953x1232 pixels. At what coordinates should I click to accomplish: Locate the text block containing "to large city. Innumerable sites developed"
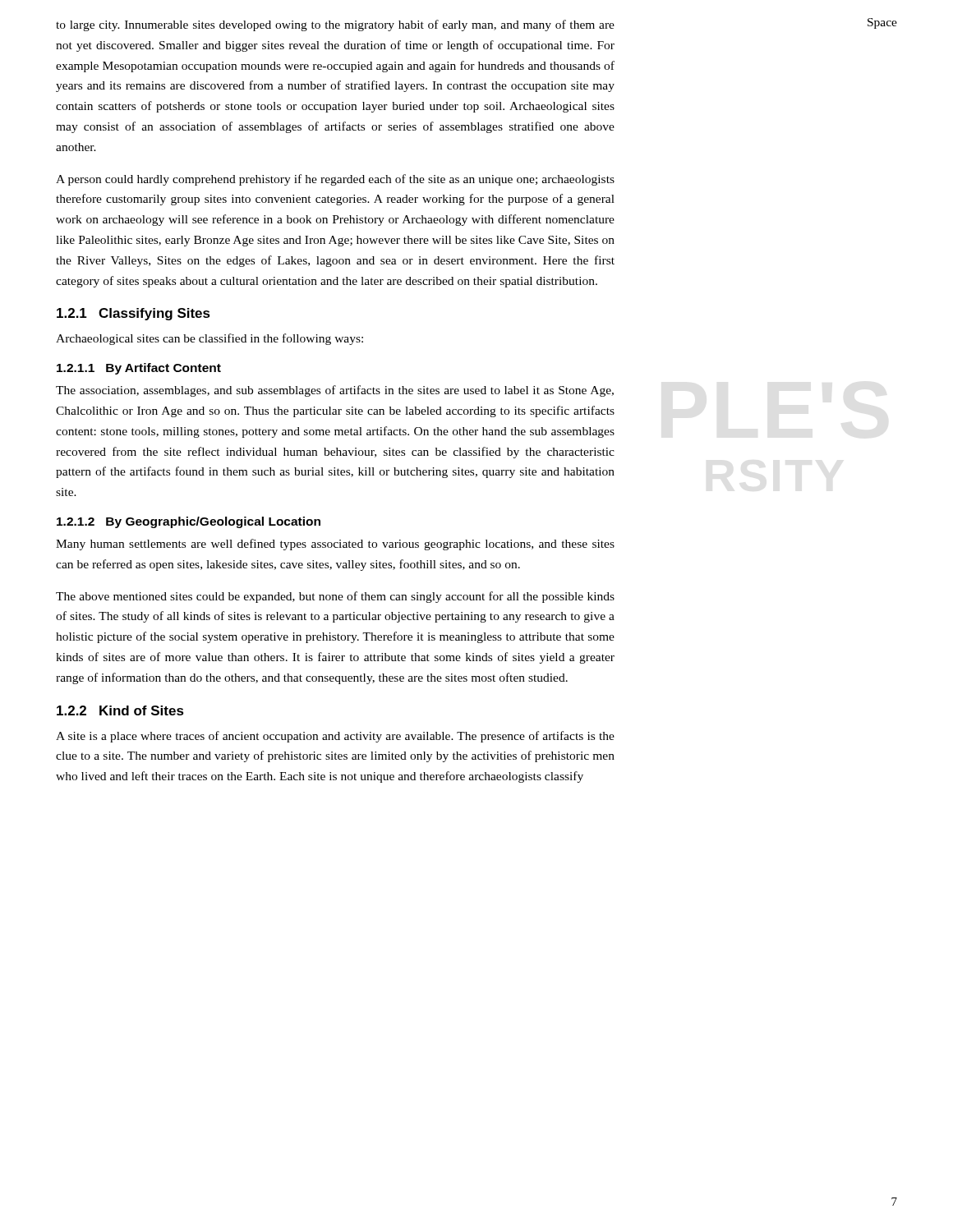[335, 86]
